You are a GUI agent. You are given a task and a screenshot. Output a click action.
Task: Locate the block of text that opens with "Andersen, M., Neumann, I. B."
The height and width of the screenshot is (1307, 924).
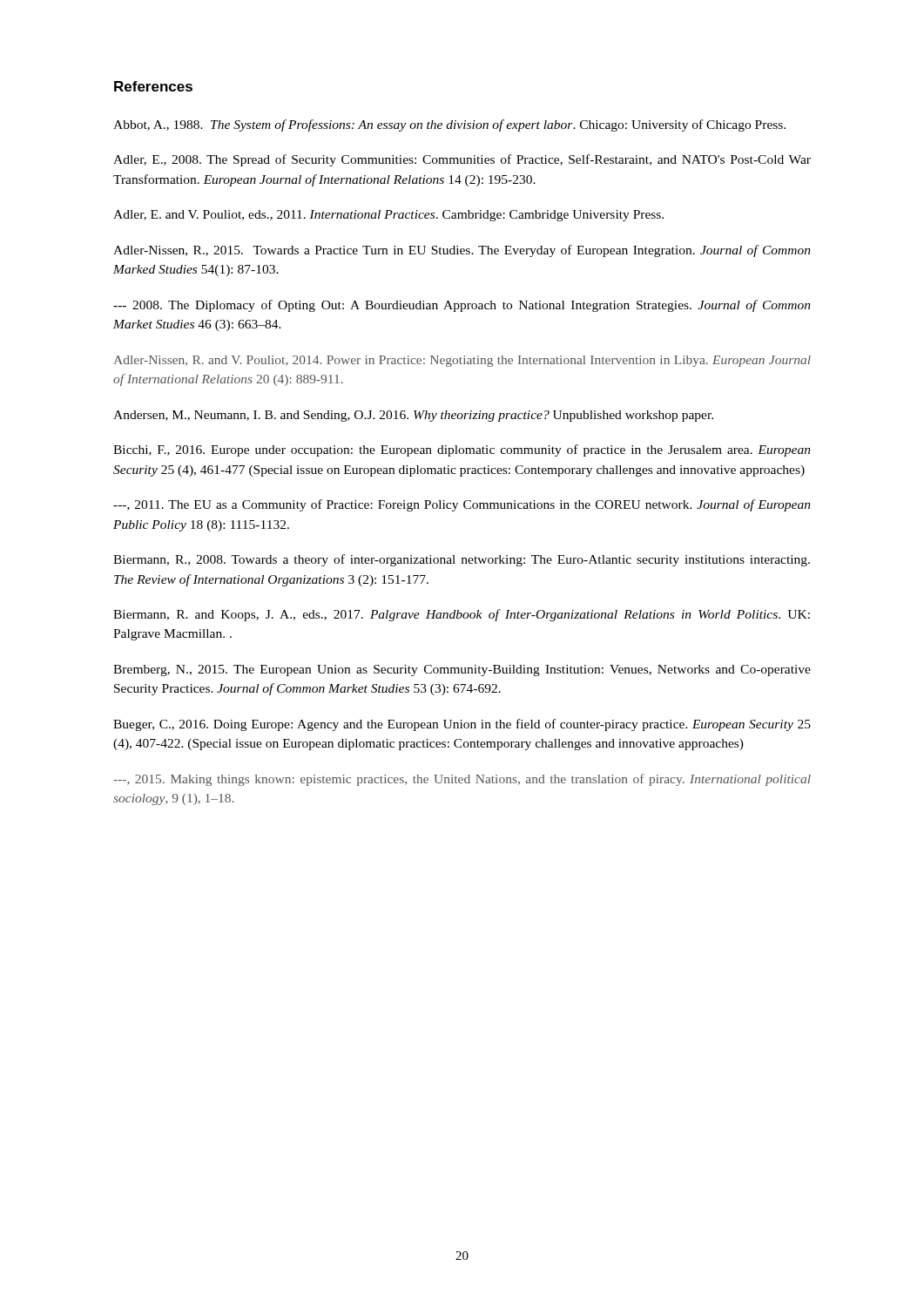click(x=414, y=414)
